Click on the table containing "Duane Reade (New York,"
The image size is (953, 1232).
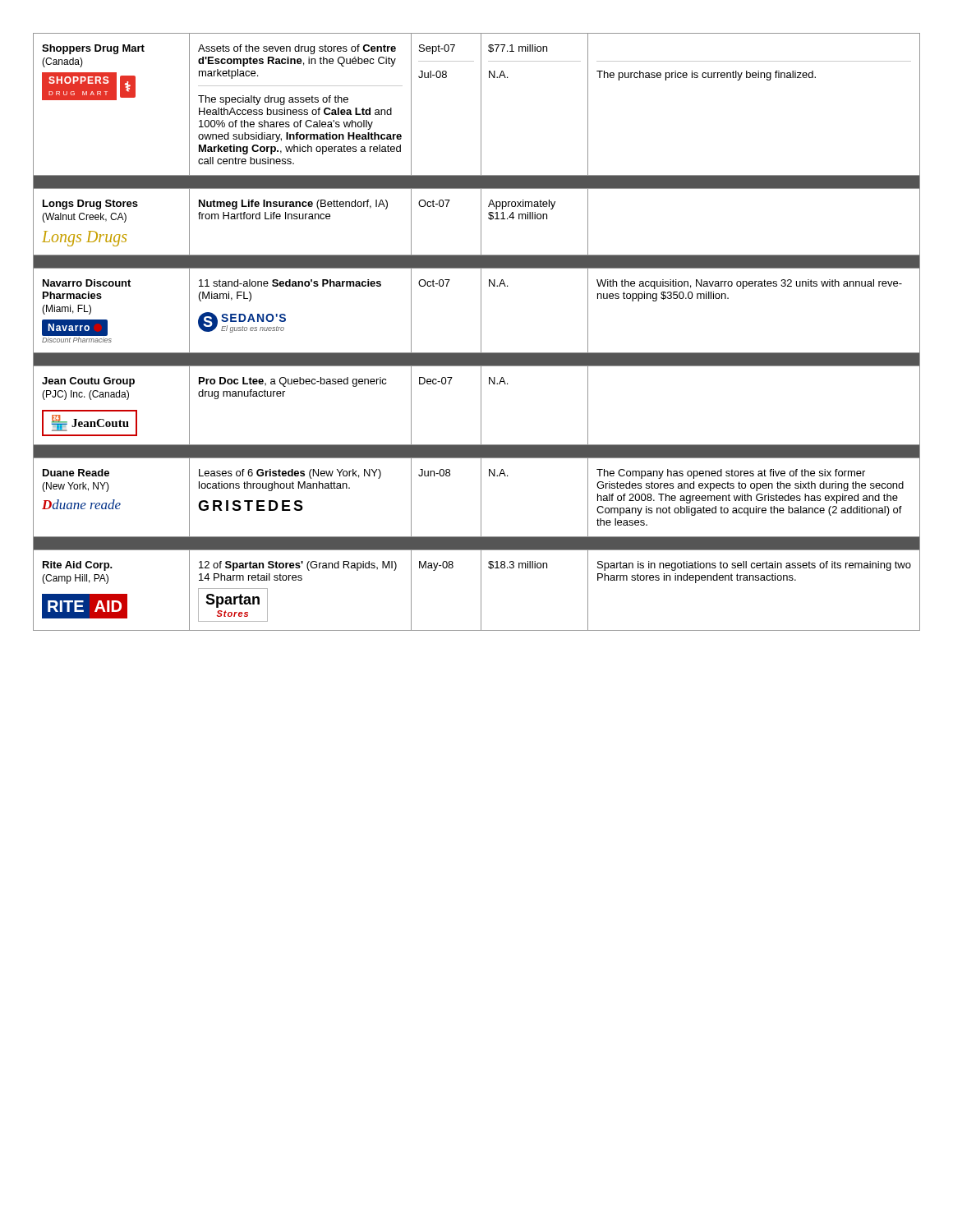pos(476,497)
